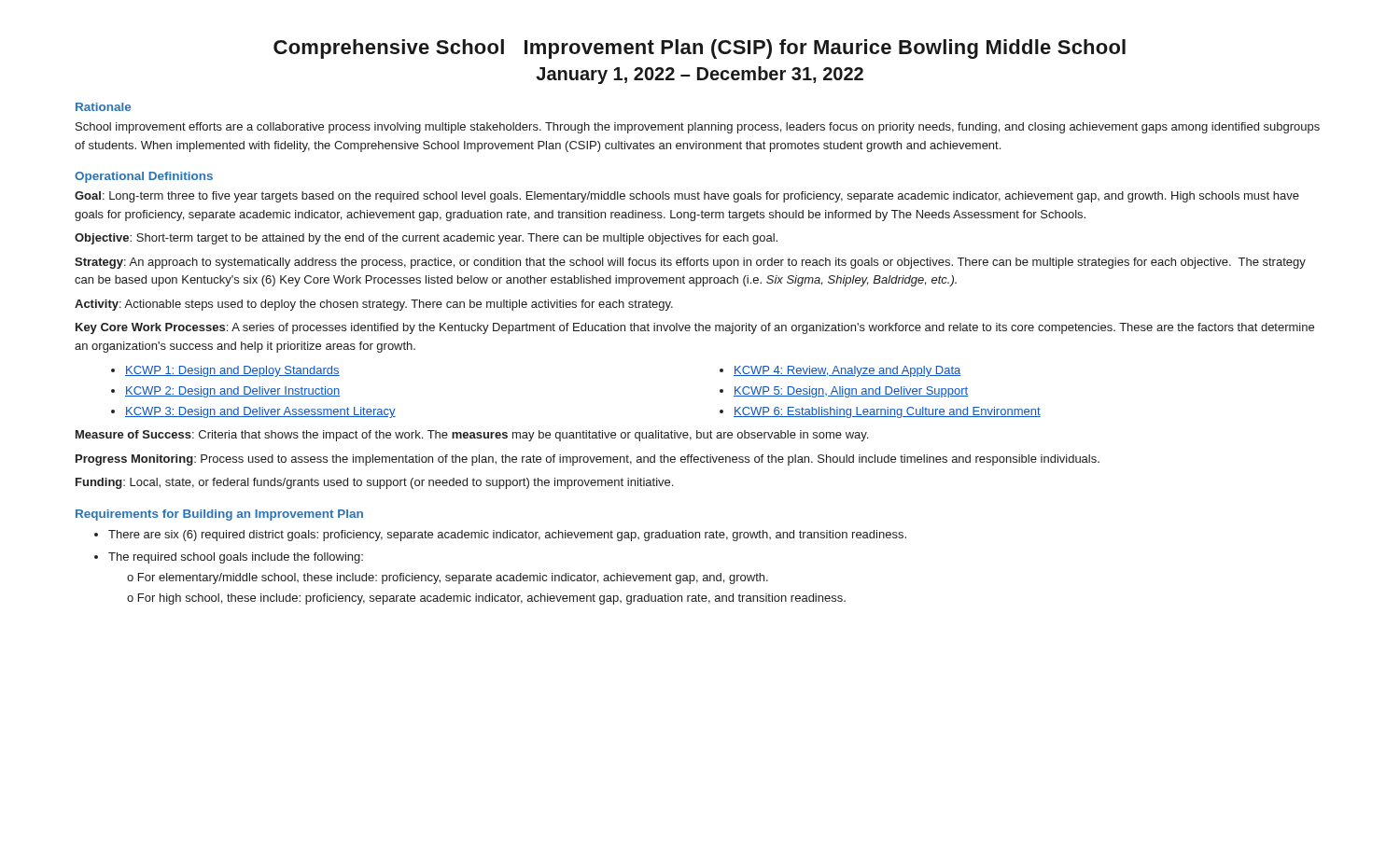This screenshot has height=850, width=1400.
Task: Navigate to the block starting "Funding: Local, state, or federal"
Action: pos(374,482)
